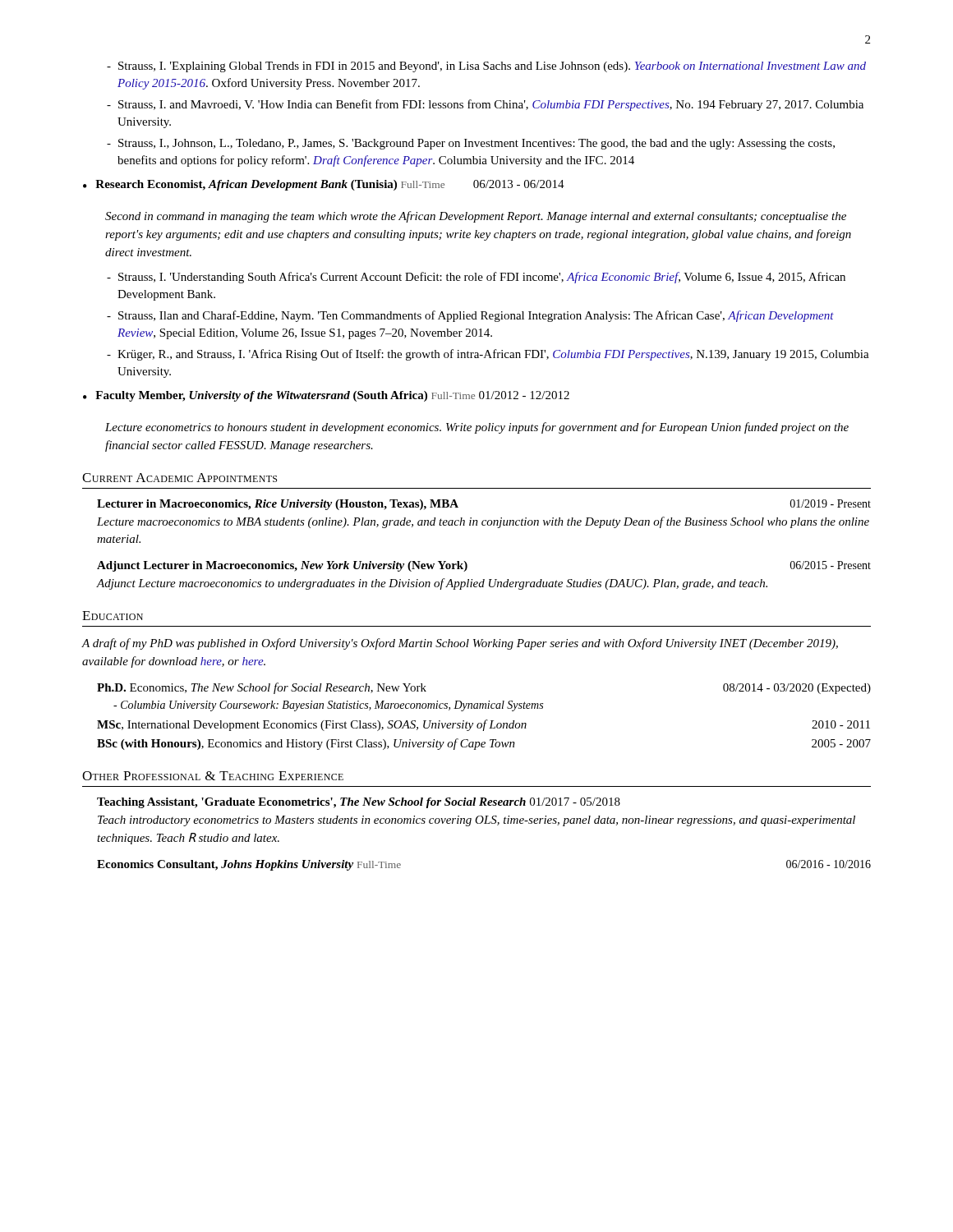Click on the list item that reads "Economics Consultant, Johns"
This screenshot has height=1232, width=953.
point(249,865)
